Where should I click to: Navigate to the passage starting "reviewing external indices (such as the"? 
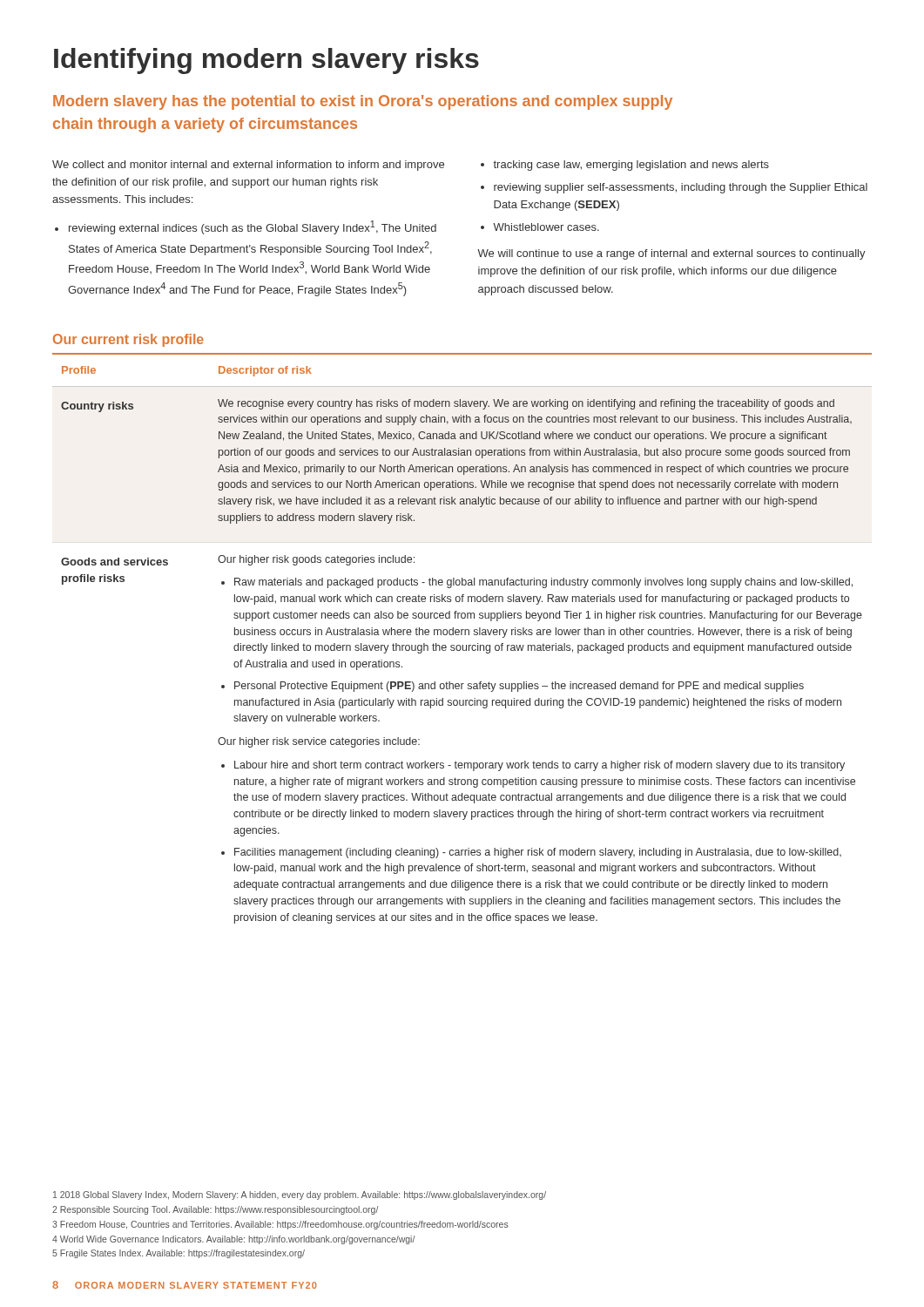(249, 258)
